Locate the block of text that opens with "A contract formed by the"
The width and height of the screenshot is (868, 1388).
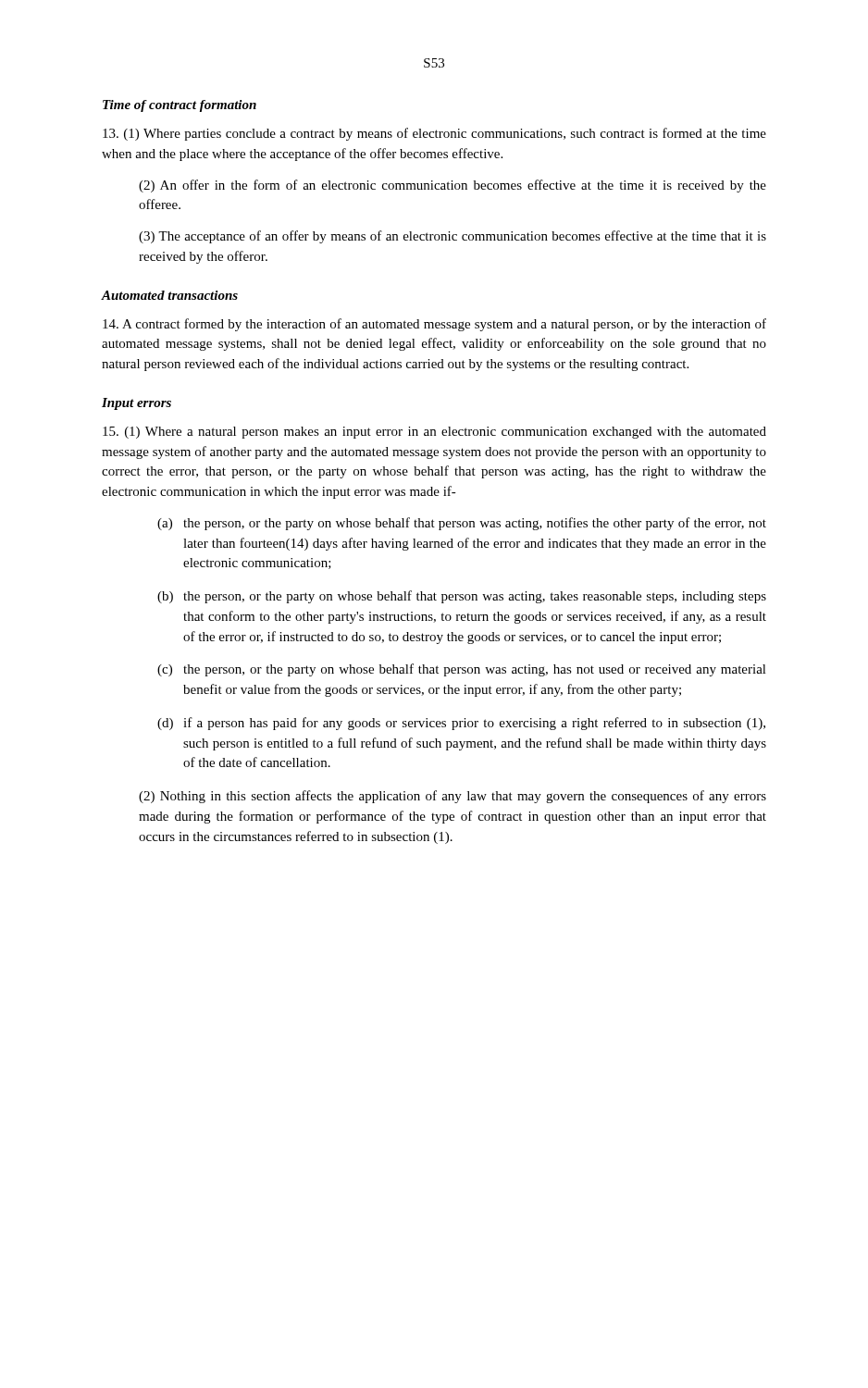click(434, 344)
